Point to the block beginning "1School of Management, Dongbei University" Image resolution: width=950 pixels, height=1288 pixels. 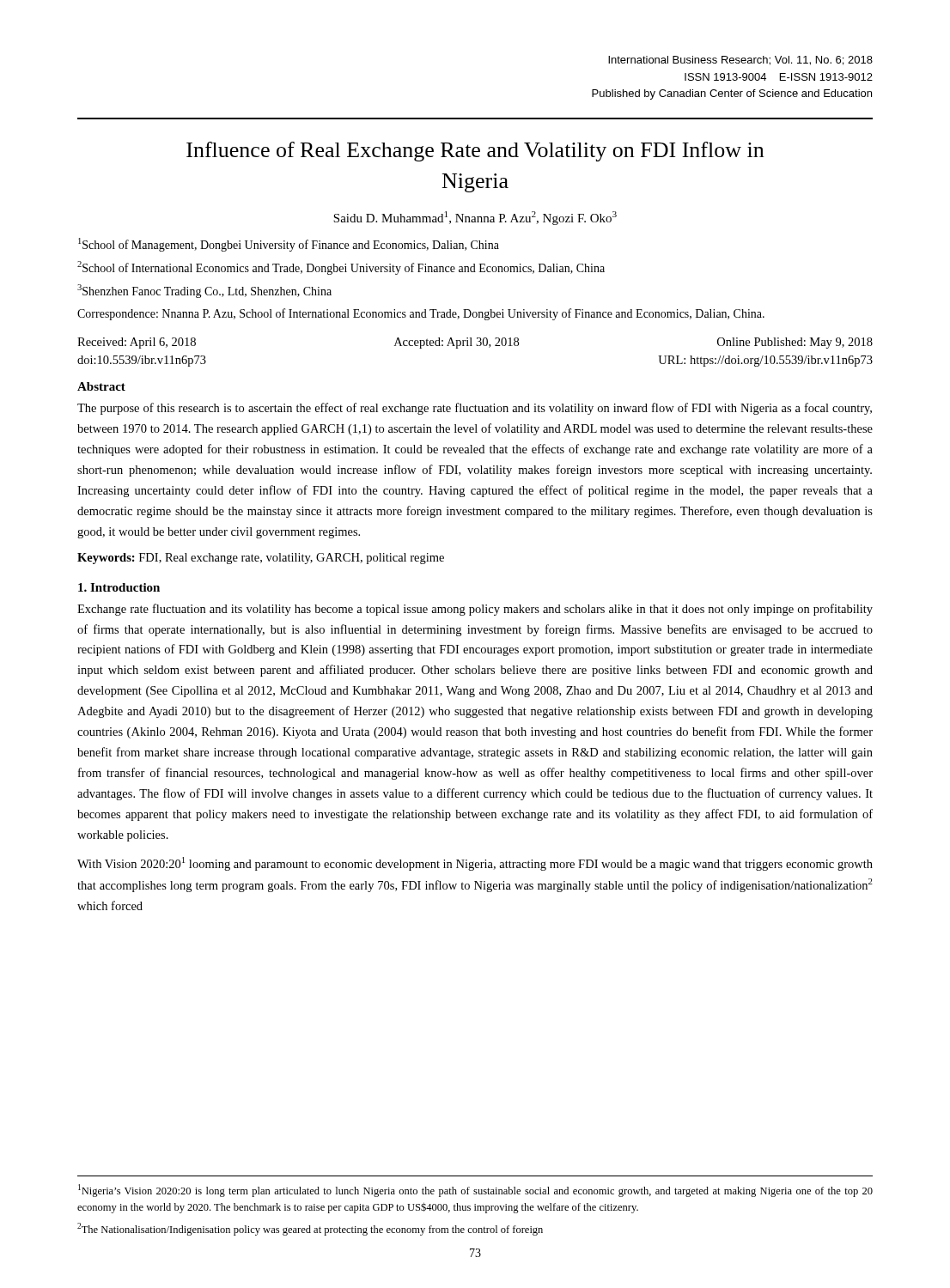[288, 244]
